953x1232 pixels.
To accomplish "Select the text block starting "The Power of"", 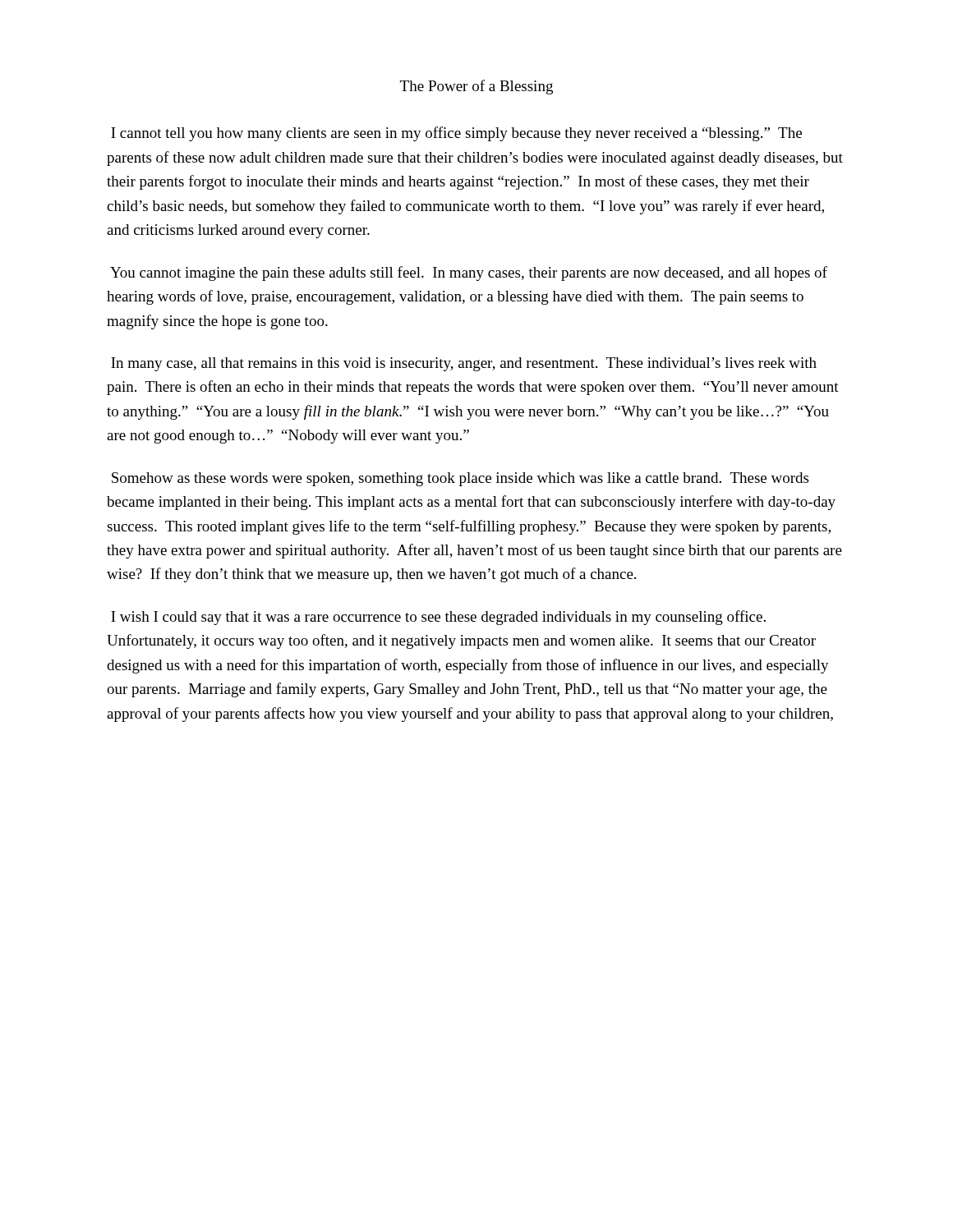I will 476,86.
